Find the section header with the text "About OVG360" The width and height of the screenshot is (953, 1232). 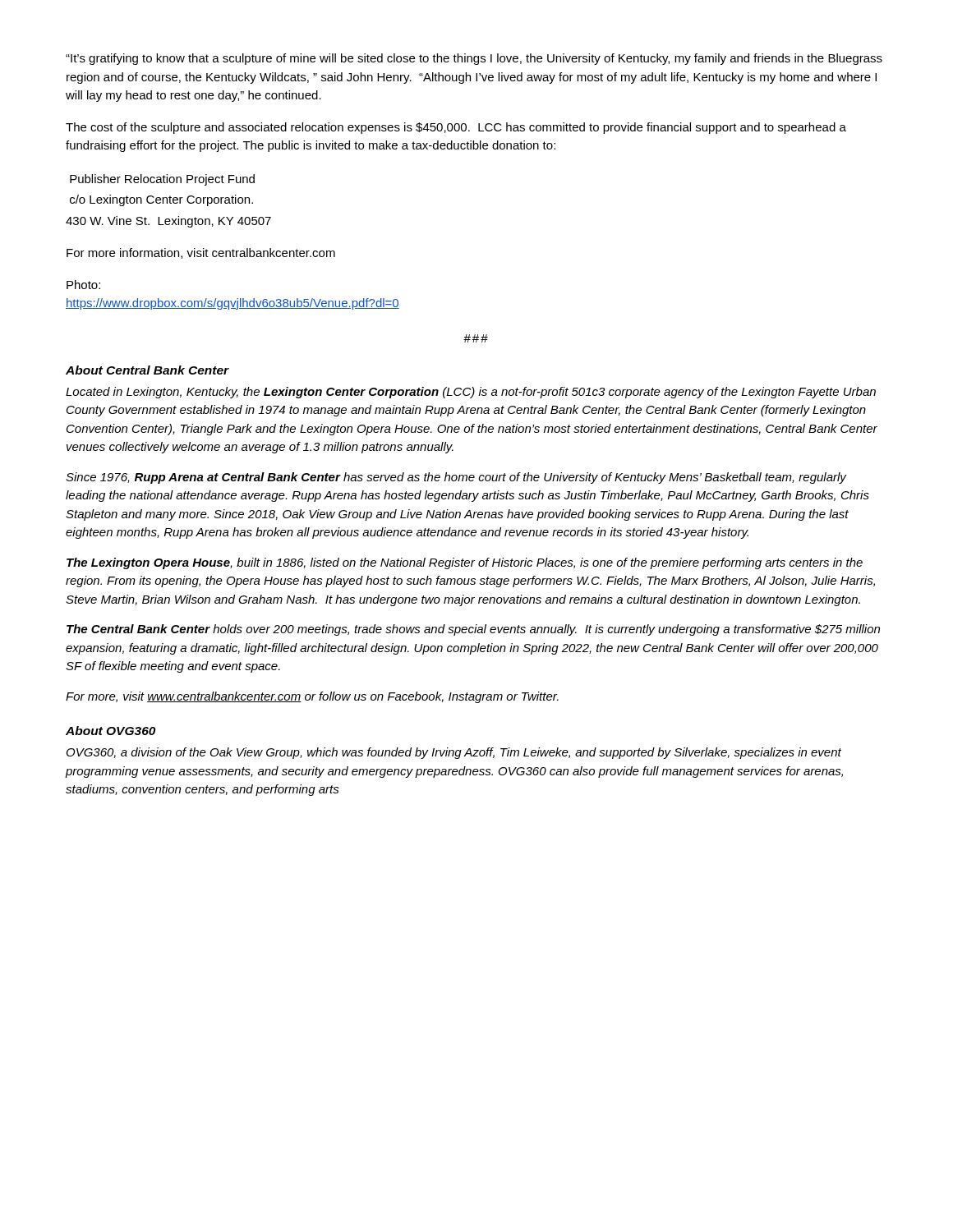(x=111, y=731)
